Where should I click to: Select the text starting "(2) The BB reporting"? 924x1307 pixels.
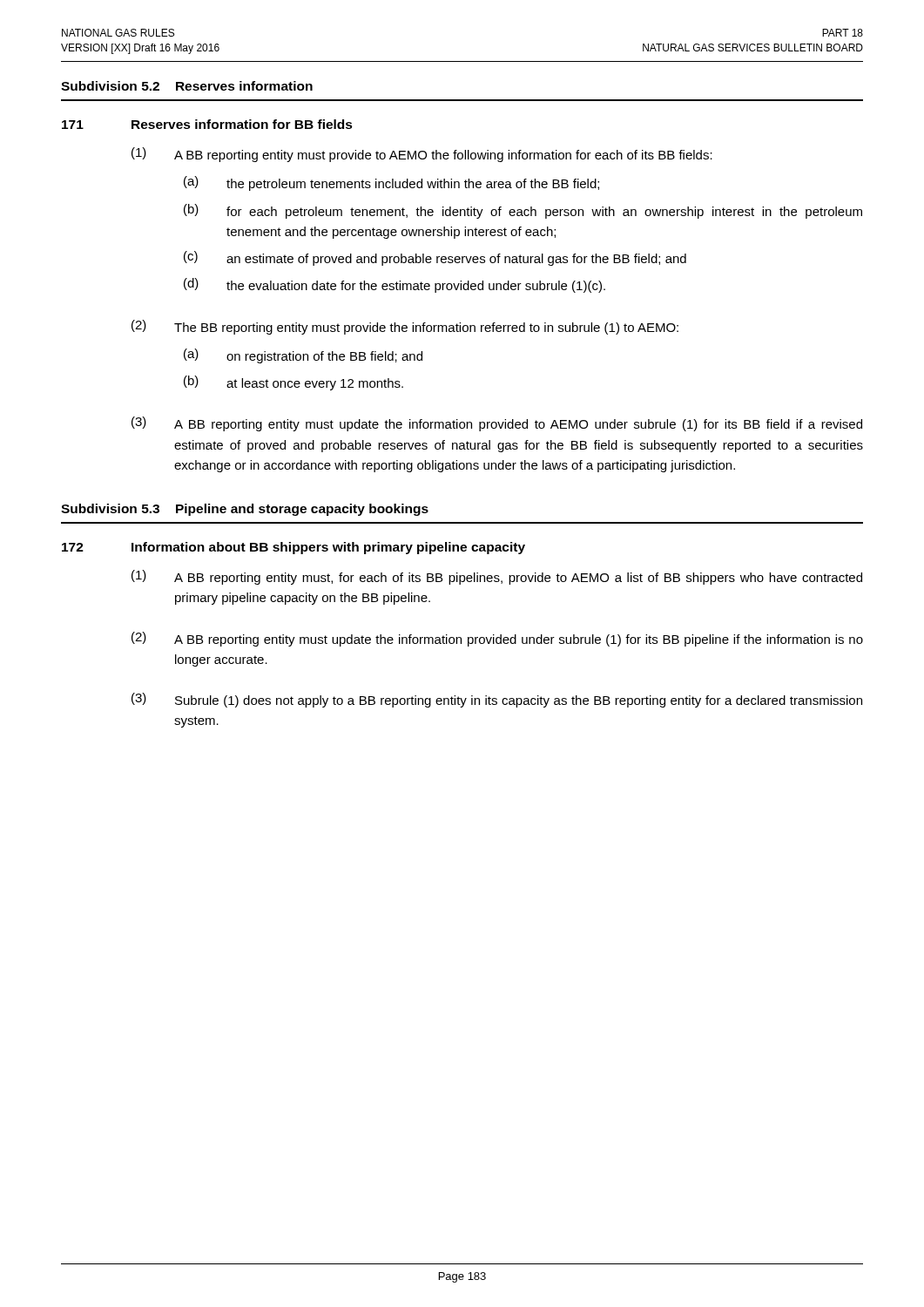[497, 327]
